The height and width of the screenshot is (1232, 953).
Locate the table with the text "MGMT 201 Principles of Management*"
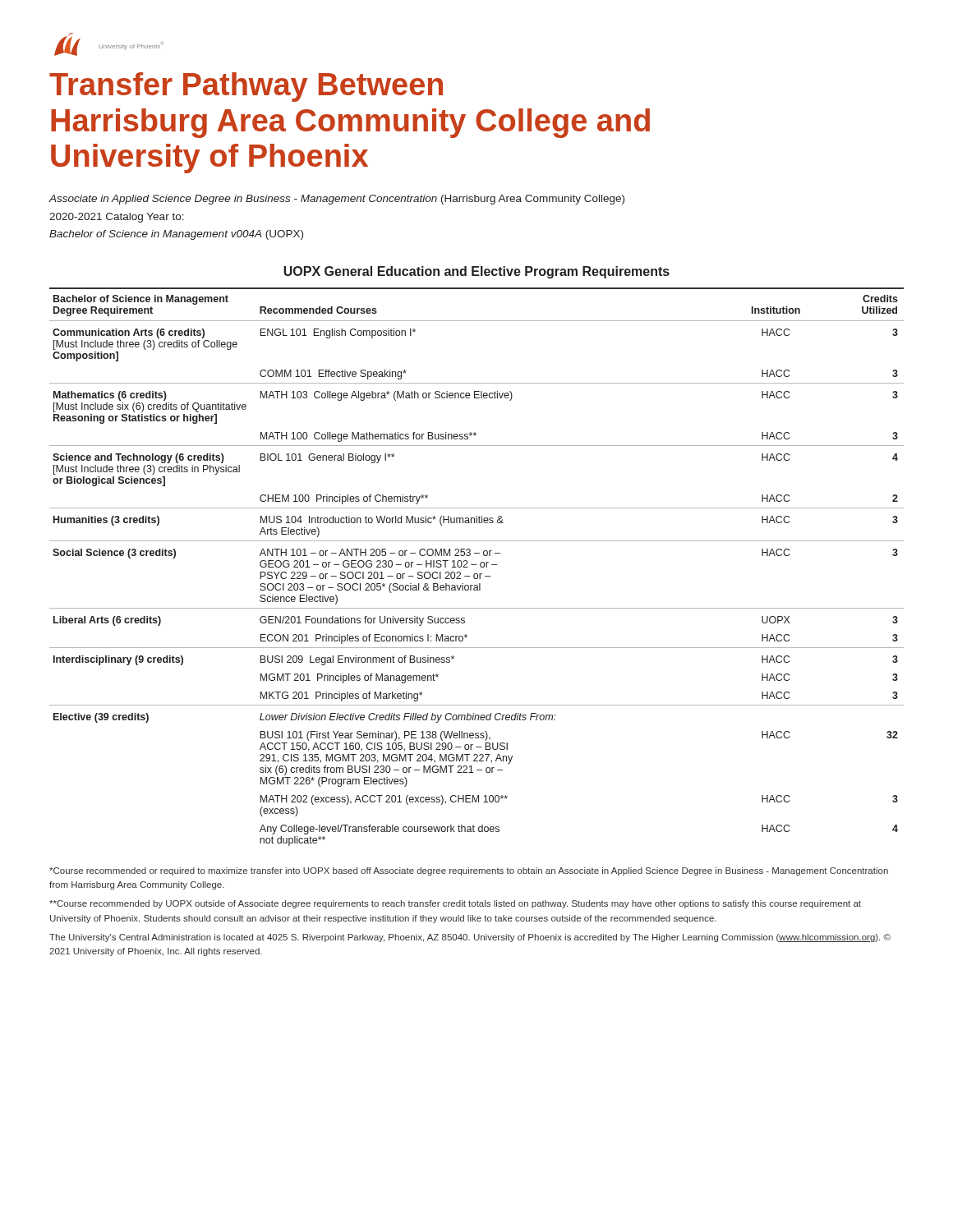point(476,568)
